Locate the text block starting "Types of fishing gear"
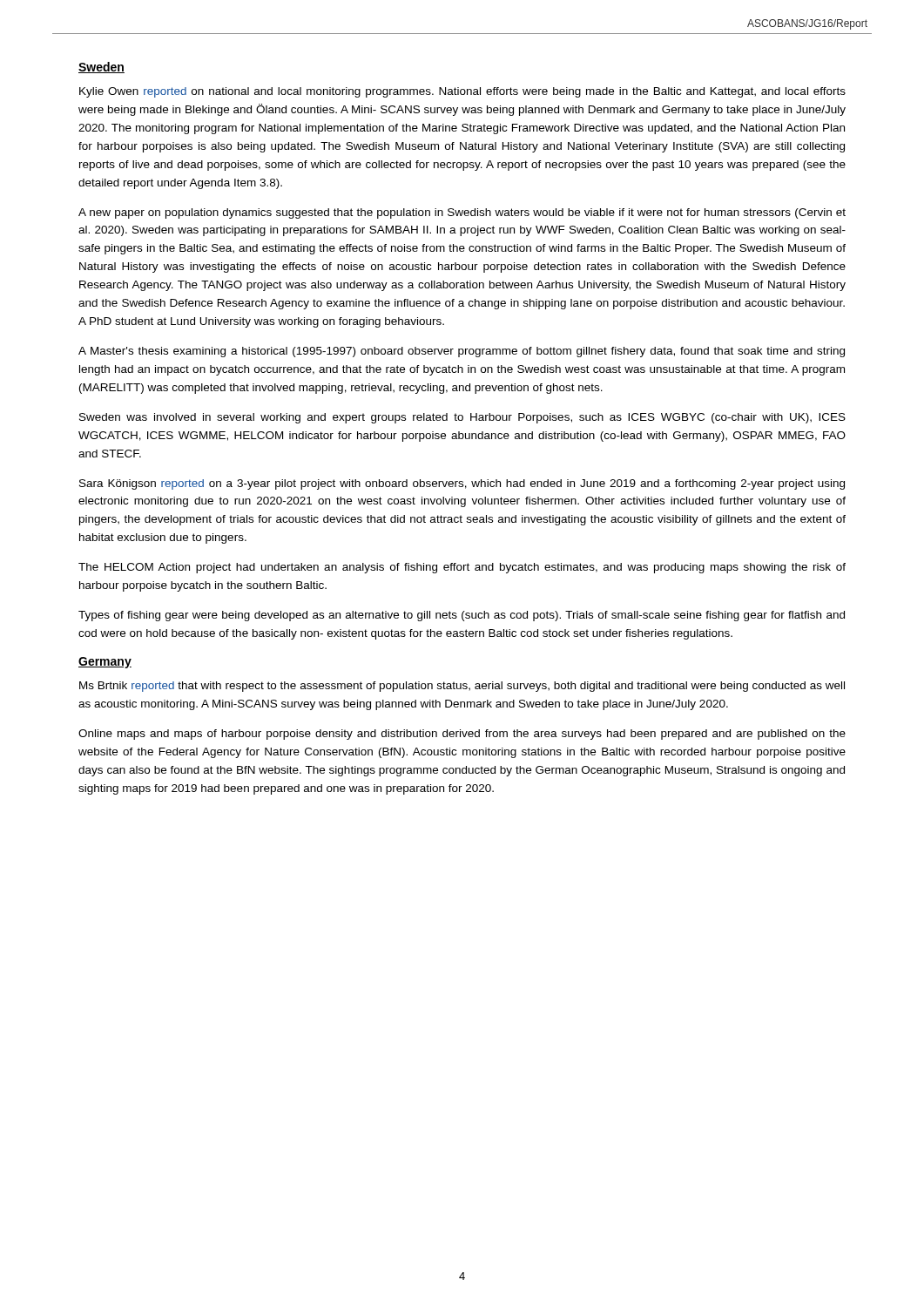The height and width of the screenshot is (1307, 924). [x=462, y=624]
